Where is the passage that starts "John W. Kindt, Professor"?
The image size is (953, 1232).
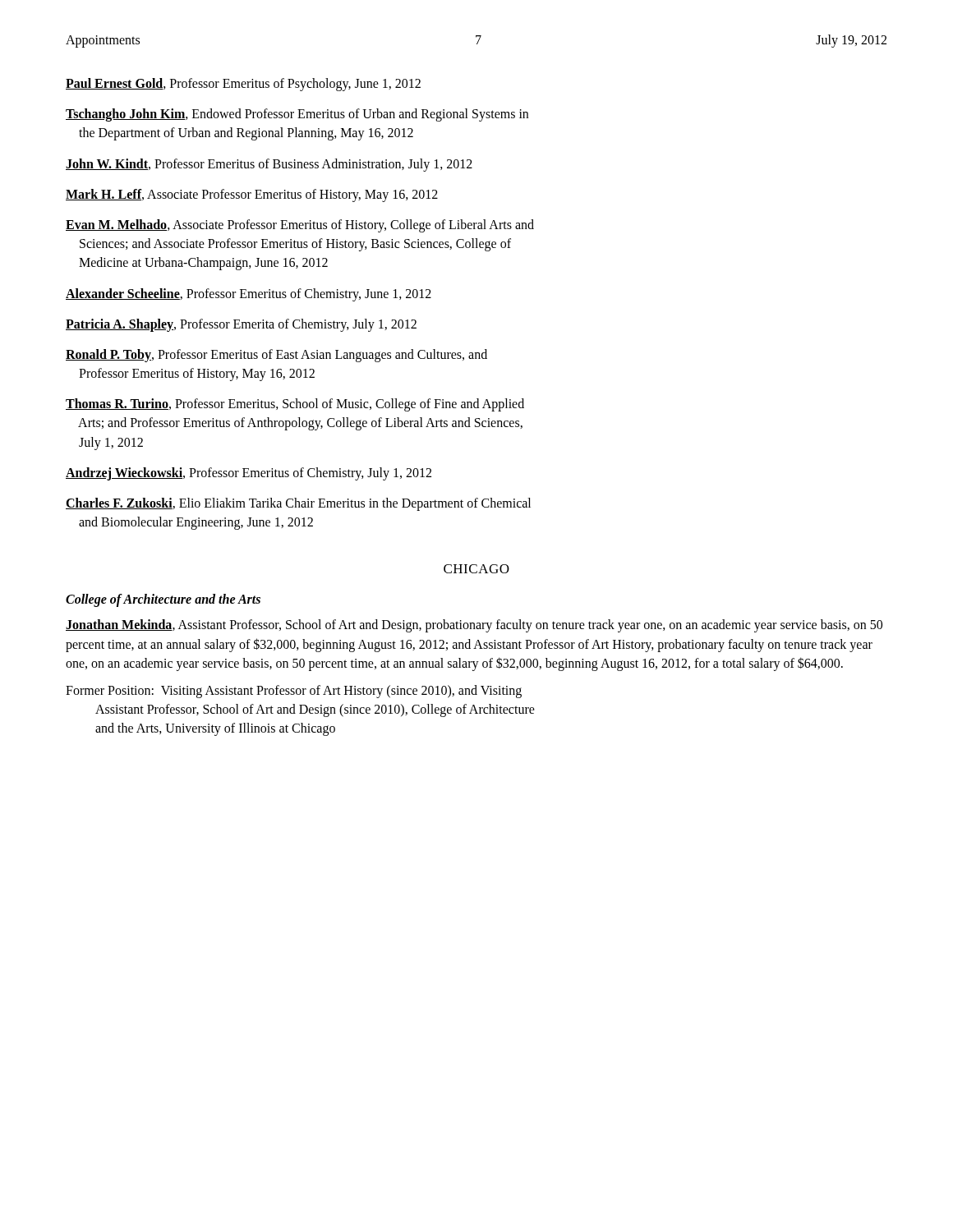click(269, 163)
